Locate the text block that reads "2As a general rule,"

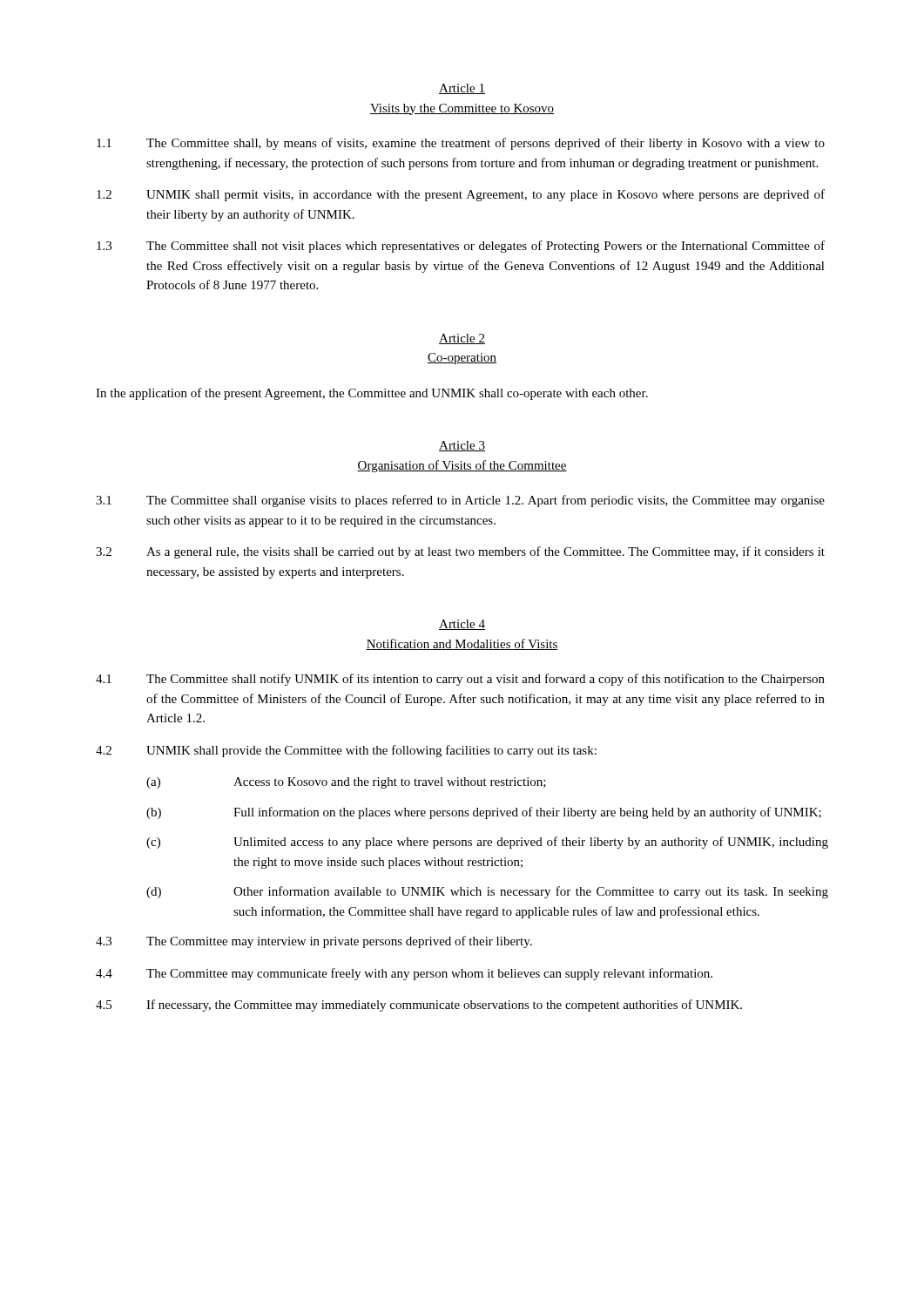(460, 562)
